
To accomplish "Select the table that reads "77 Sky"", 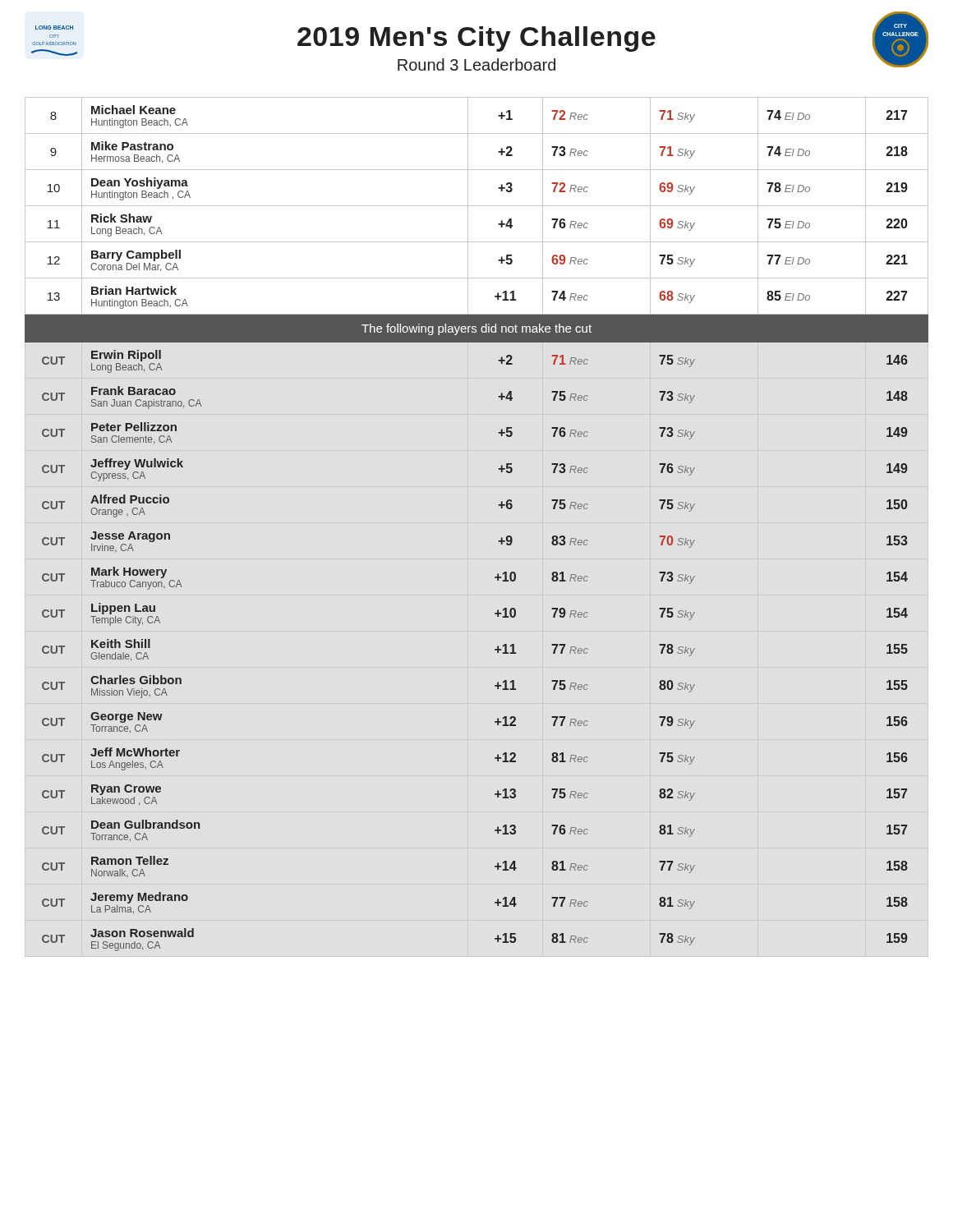I will [x=476, y=527].
